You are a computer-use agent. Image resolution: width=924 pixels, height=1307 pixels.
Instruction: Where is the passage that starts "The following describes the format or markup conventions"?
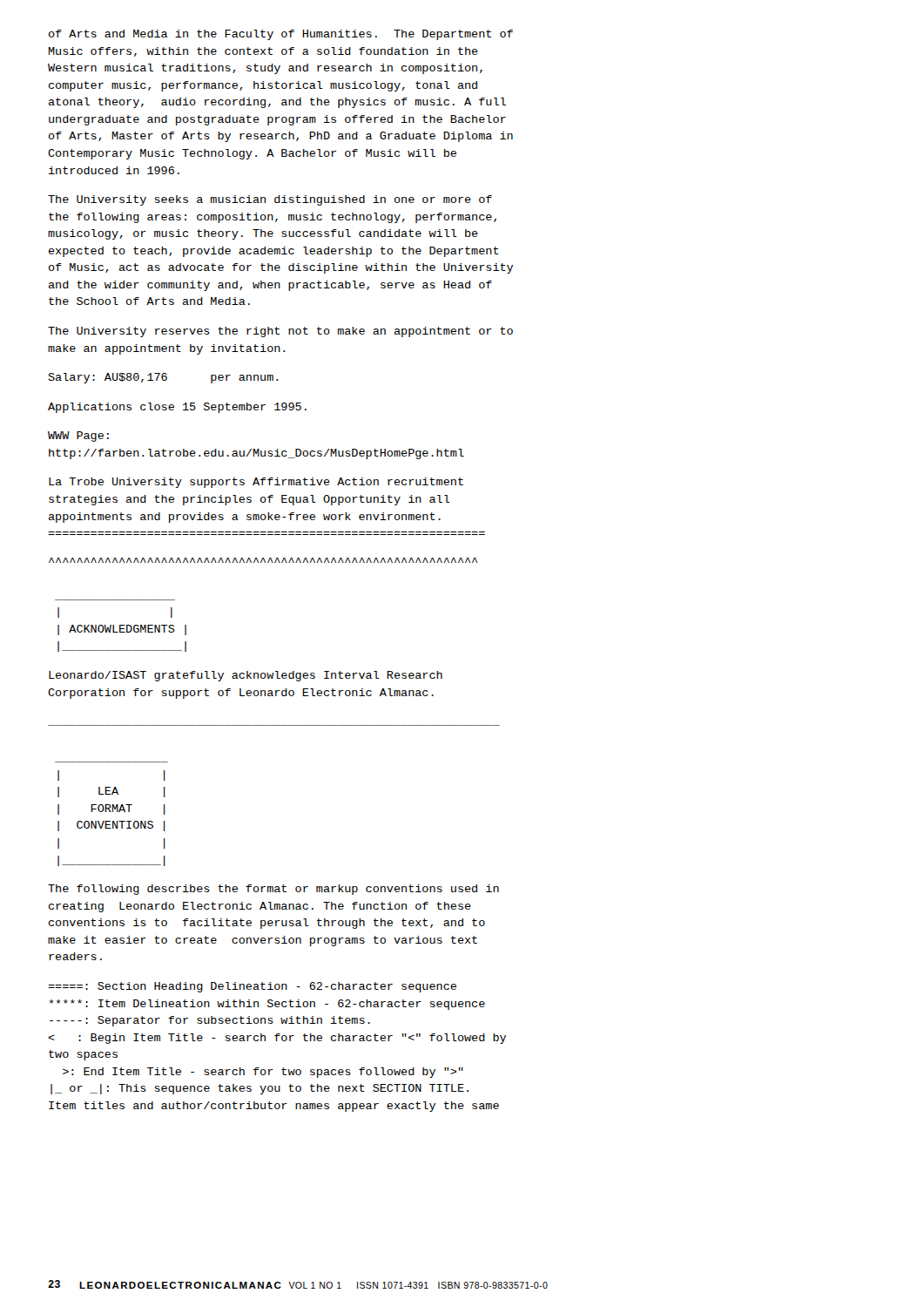274,923
